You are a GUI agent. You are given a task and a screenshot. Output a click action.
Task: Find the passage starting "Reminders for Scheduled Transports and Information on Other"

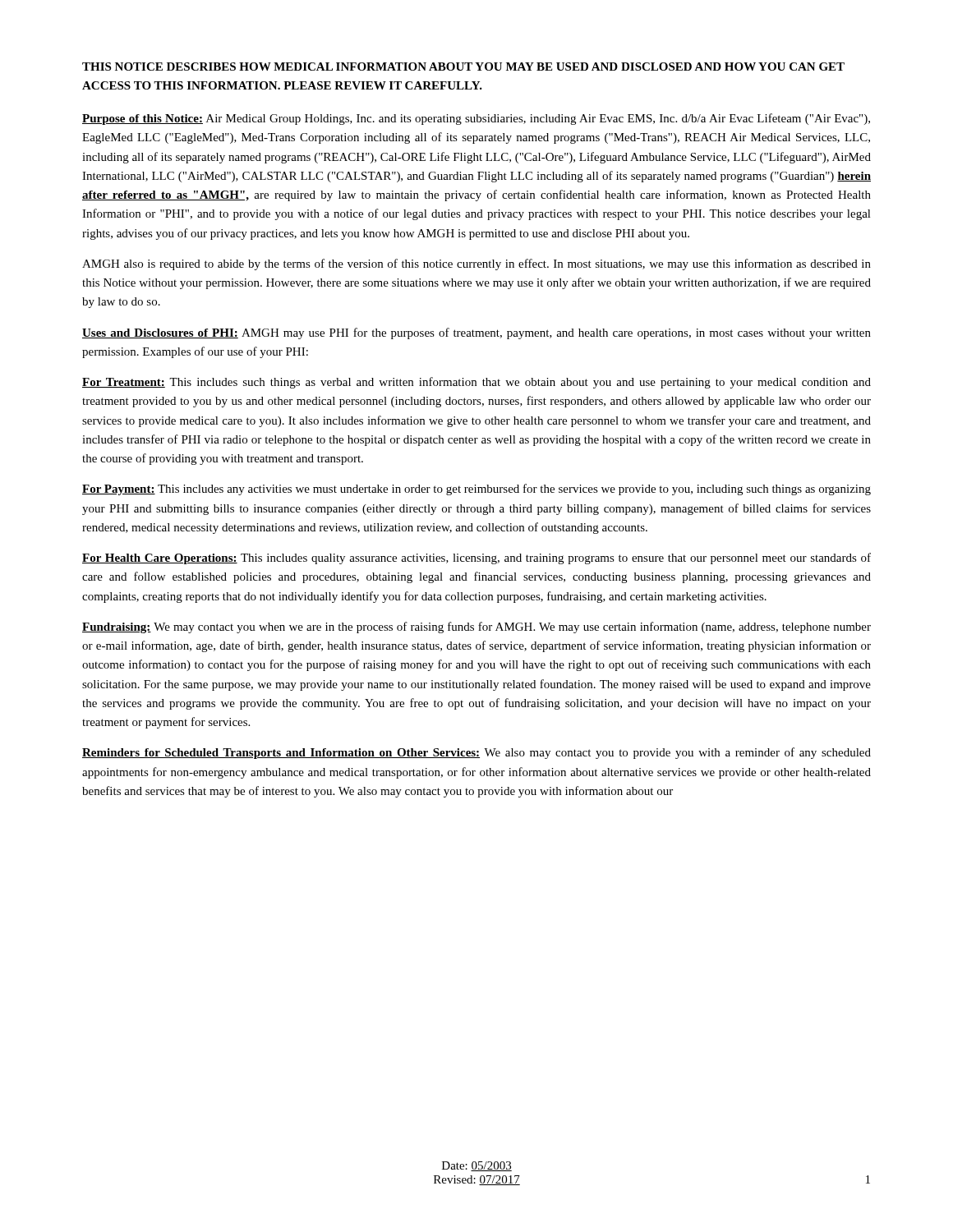pos(476,772)
